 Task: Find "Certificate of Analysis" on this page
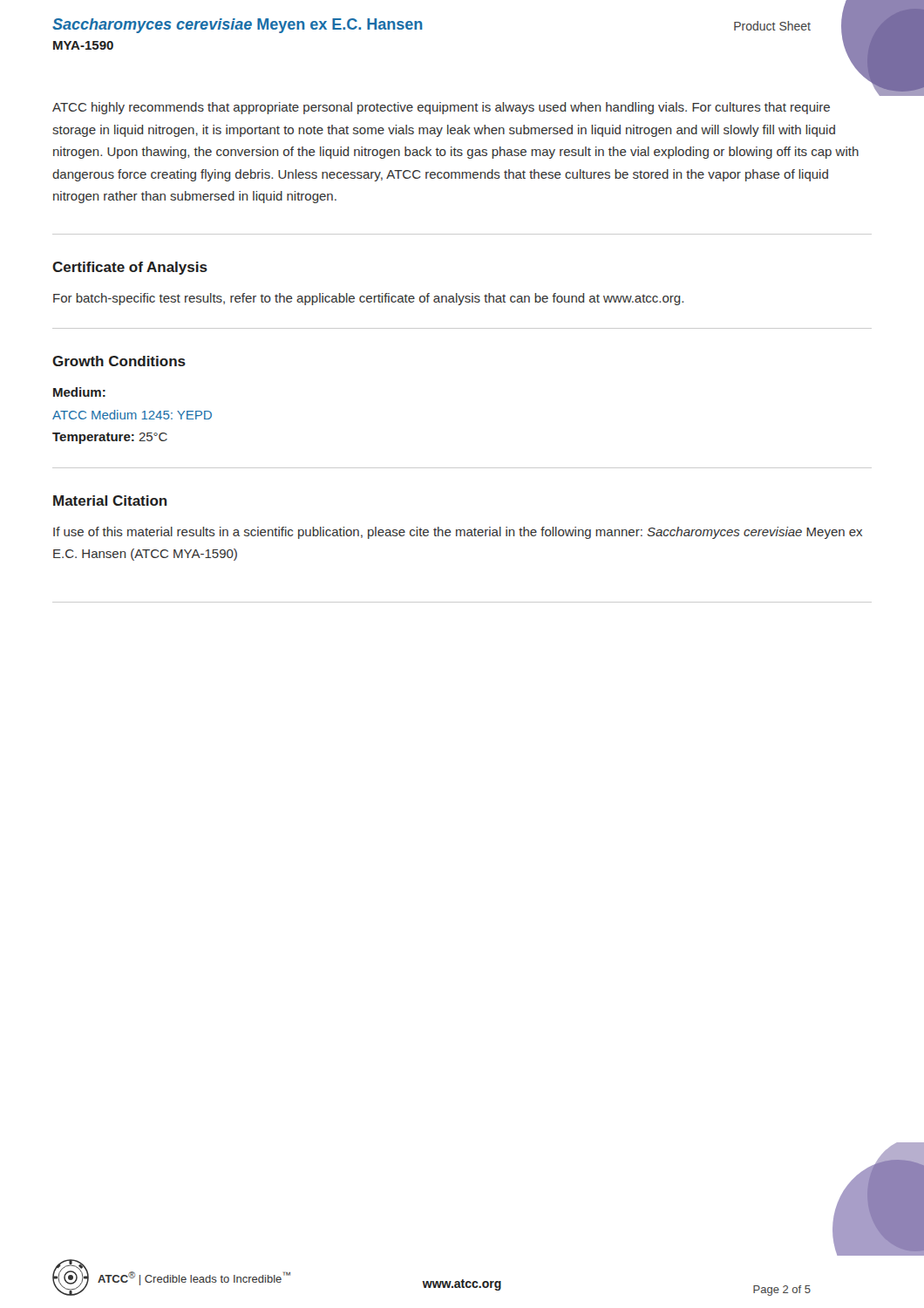tap(130, 267)
